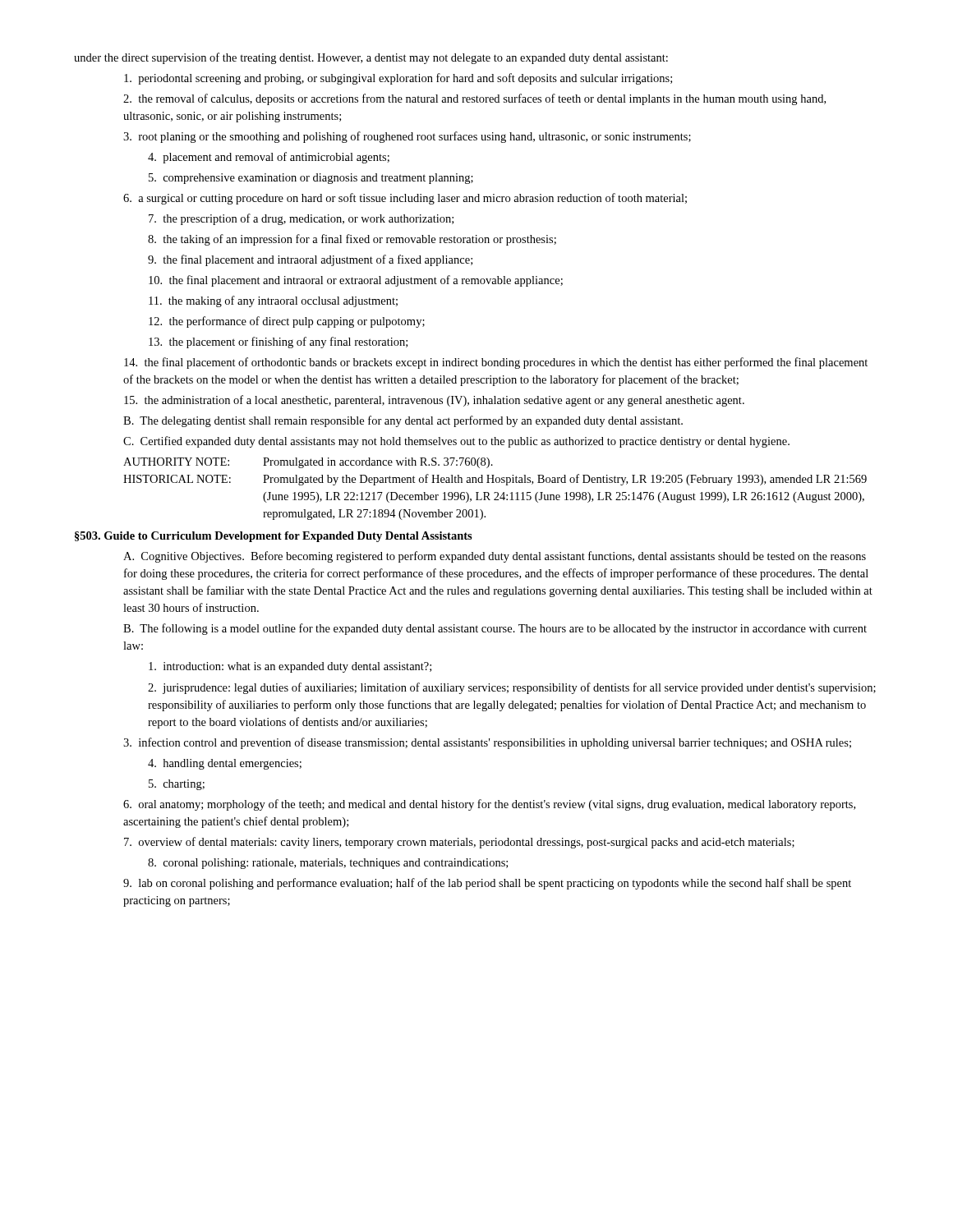Navigate to the block starting "3. infection control and prevention"
Screen dimensions: 1232x953
[x=501, y=743]
